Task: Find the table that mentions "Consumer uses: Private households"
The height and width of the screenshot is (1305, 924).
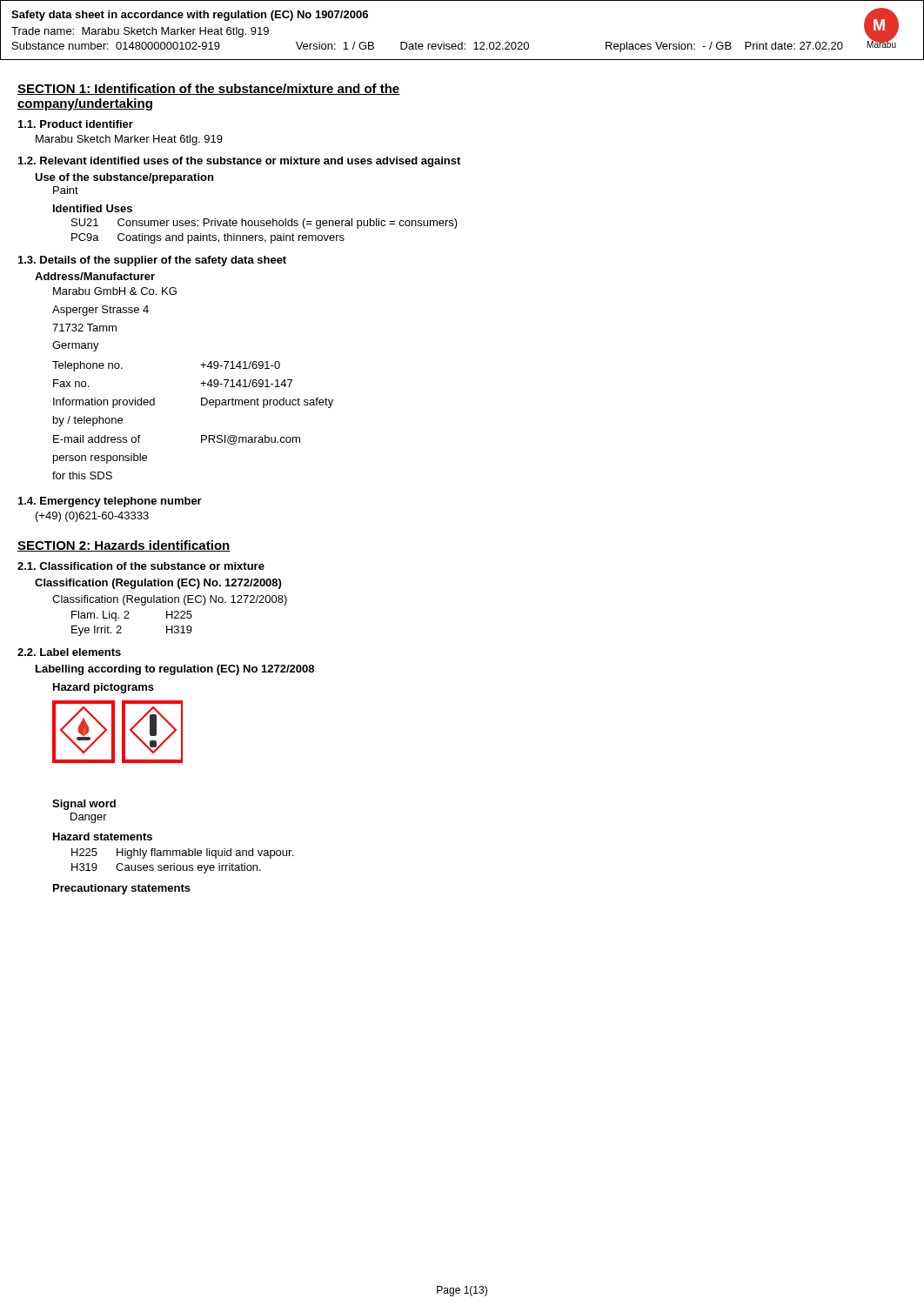Action: tap(488, 230)
